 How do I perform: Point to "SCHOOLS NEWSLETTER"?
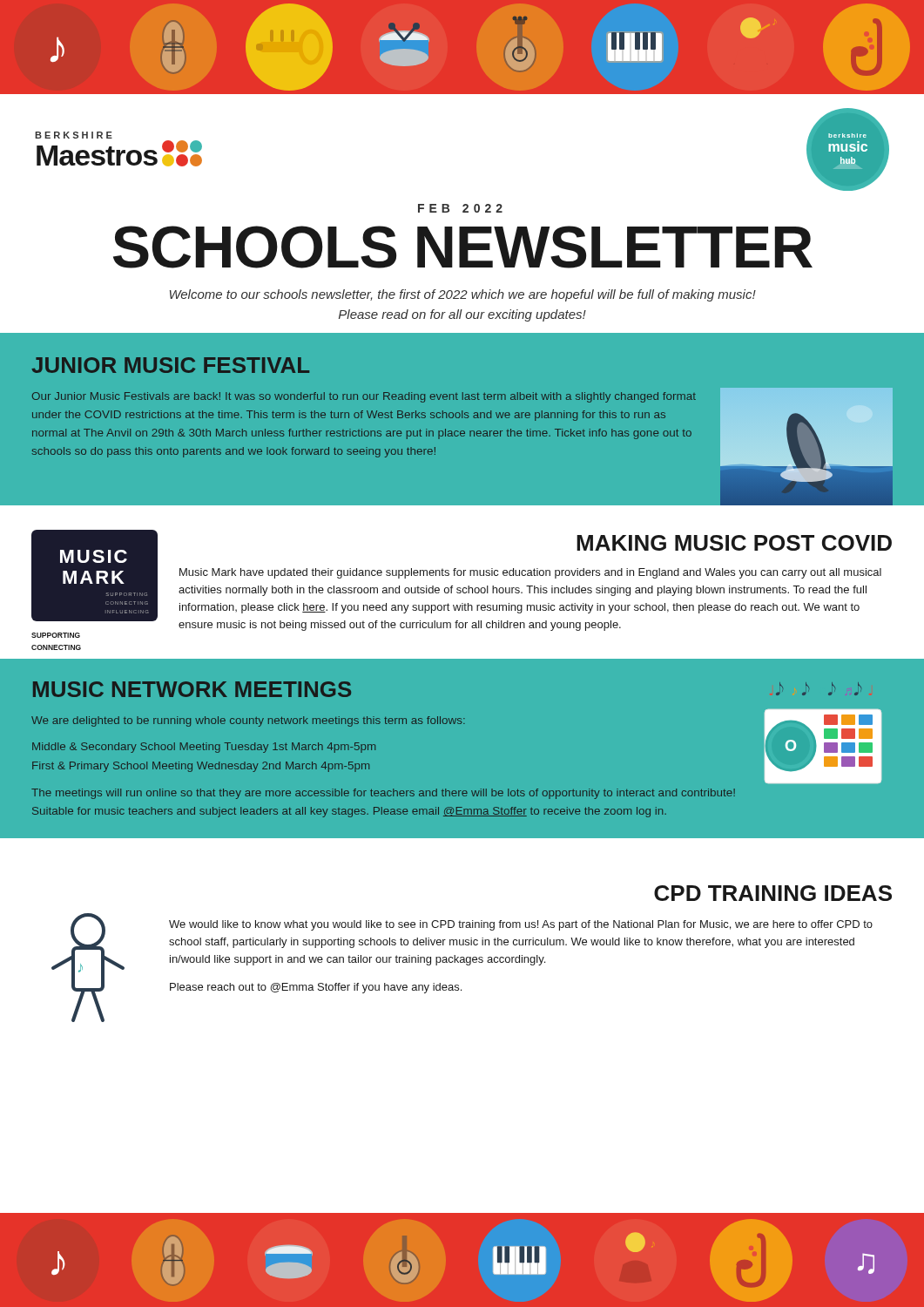(x=462, y=247)
